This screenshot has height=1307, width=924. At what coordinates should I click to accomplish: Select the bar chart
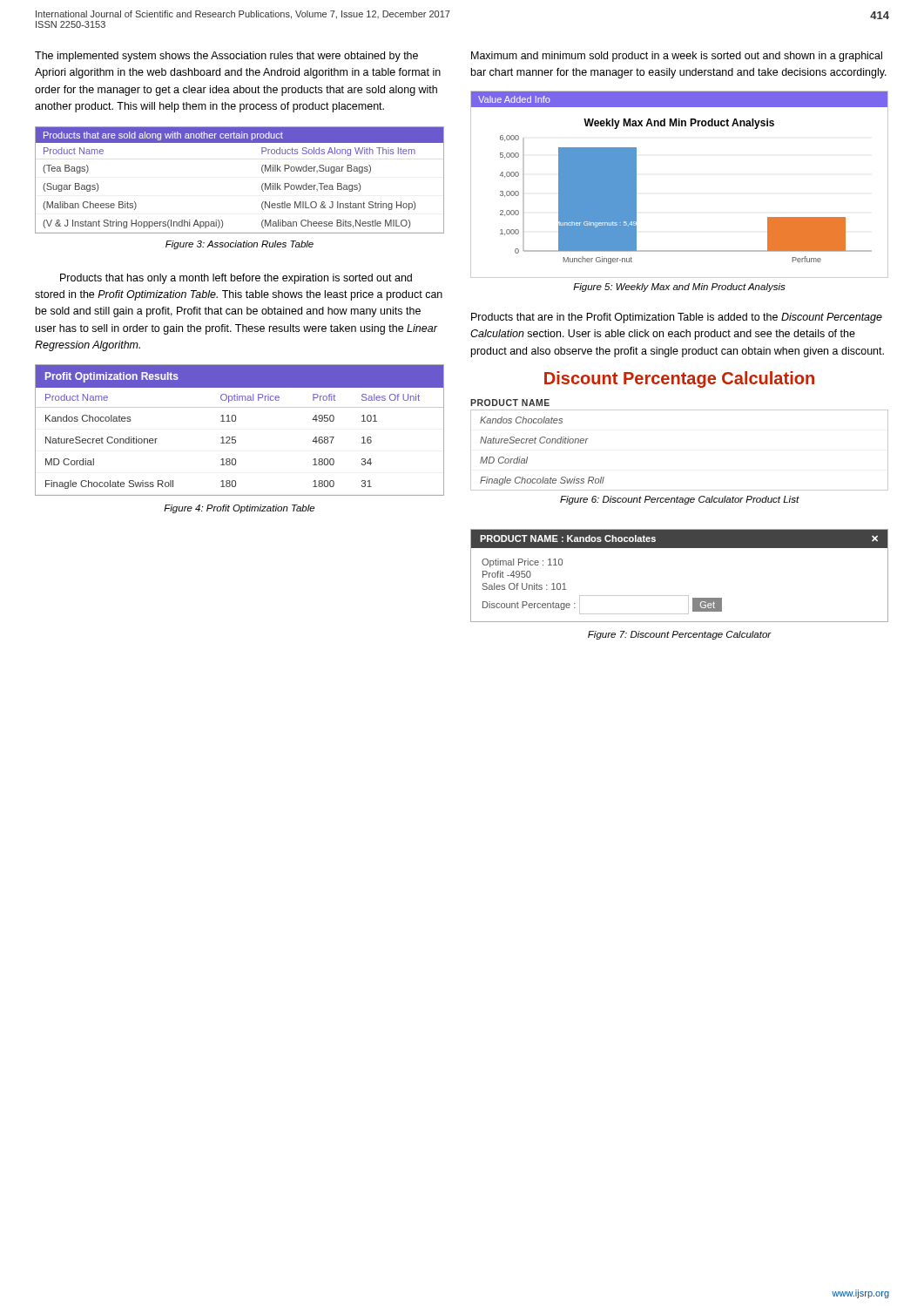click(x=679, y=184)
